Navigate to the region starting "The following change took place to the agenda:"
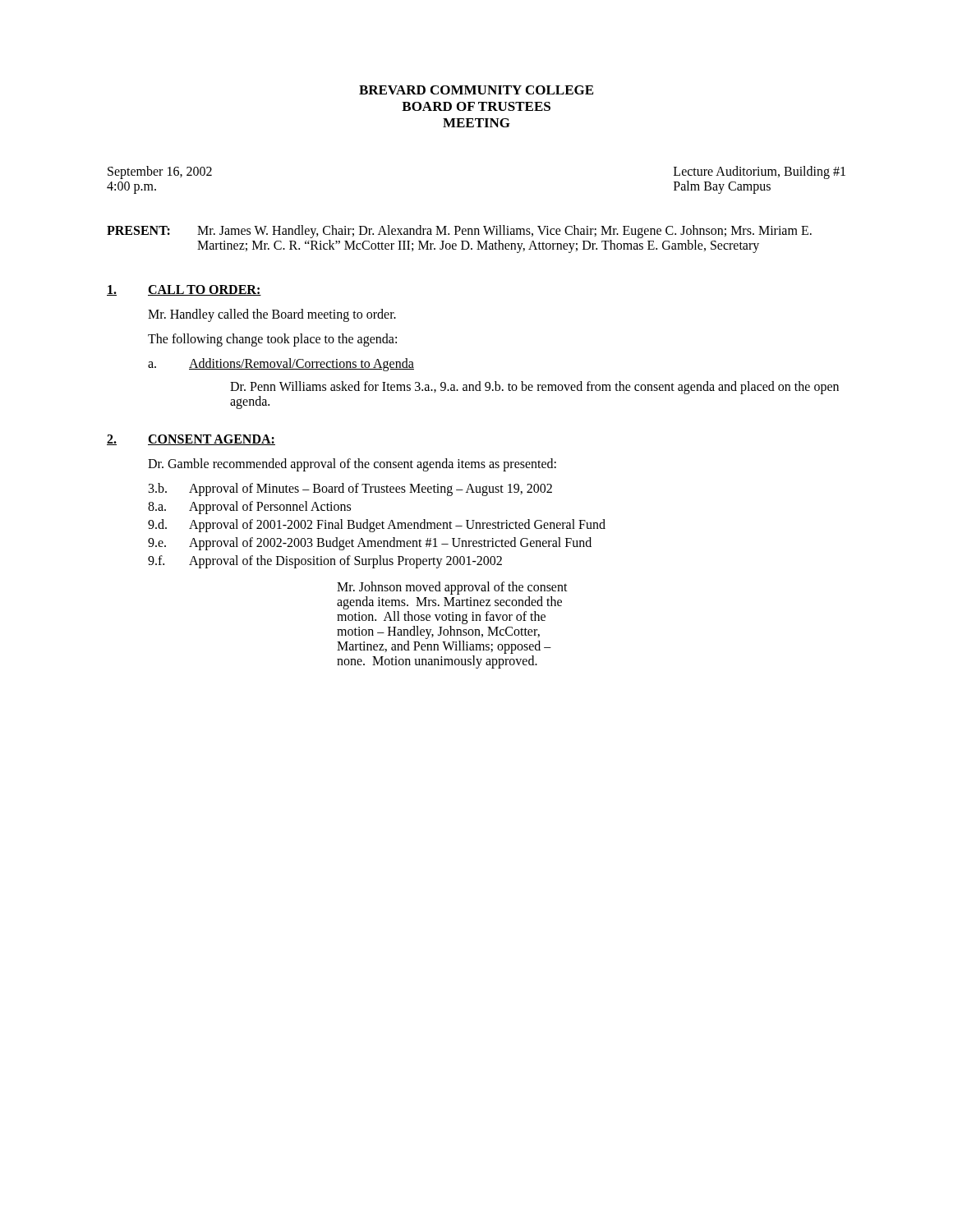 (272, 340)
